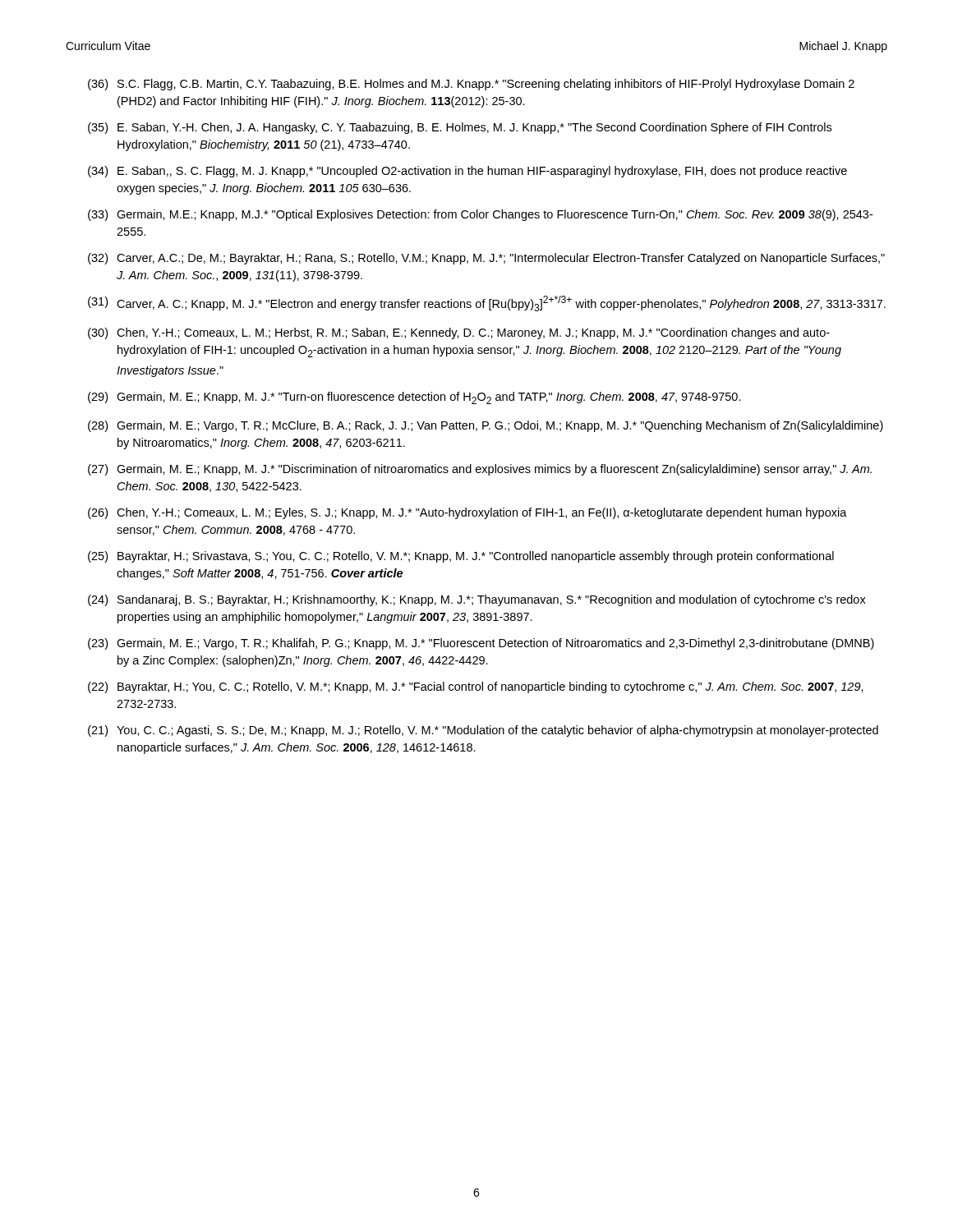Point to the block beginning "(21) You, C. C.; Agasti, S. S.;"
The width and height of the screenshot is (953, 1232).
(476, 740)
